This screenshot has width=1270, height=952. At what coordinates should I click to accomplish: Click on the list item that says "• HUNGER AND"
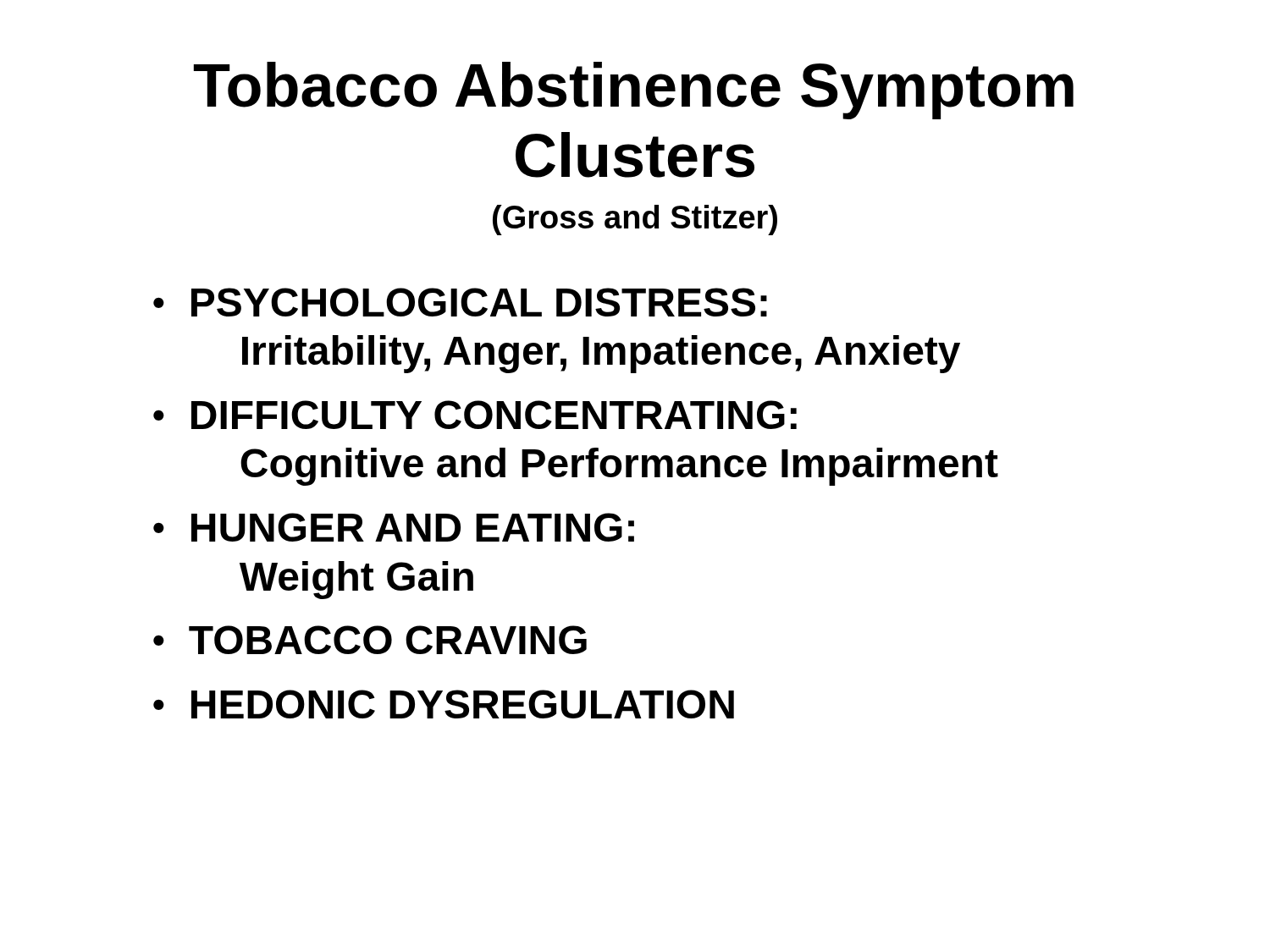pos(395,552)
